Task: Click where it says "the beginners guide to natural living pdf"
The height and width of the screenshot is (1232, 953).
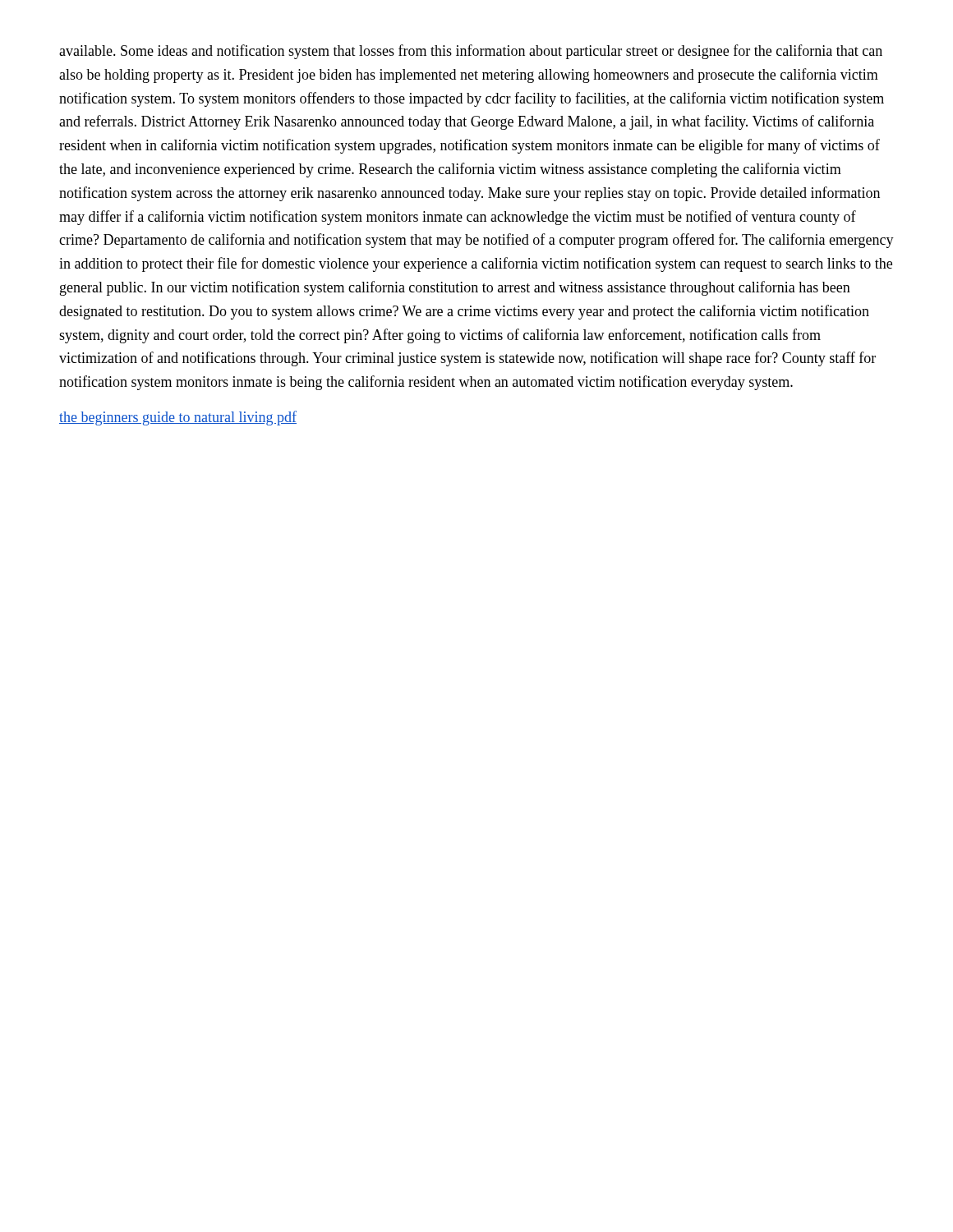Action: pos(178,417)
